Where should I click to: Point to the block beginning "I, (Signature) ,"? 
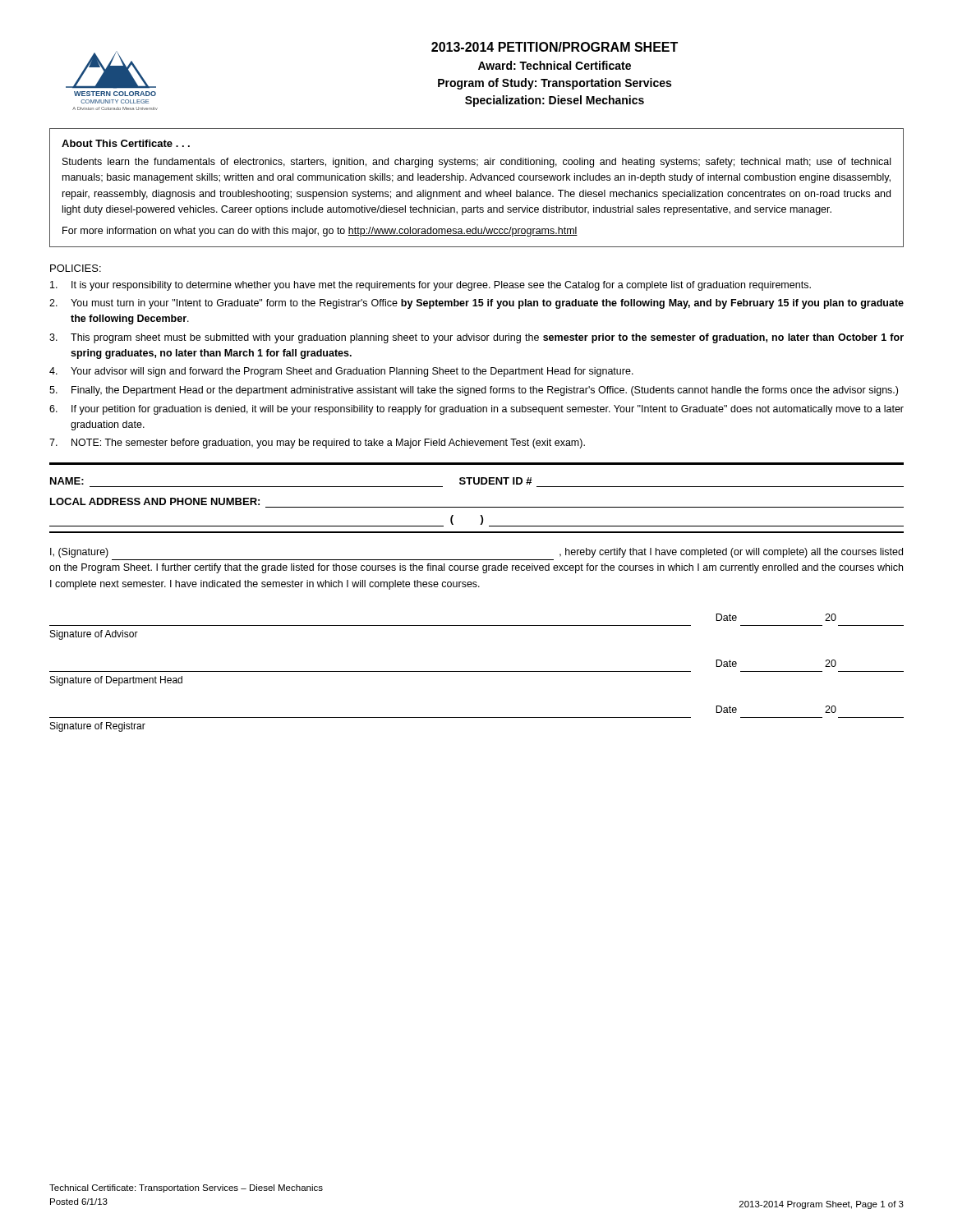click(476, 567)
